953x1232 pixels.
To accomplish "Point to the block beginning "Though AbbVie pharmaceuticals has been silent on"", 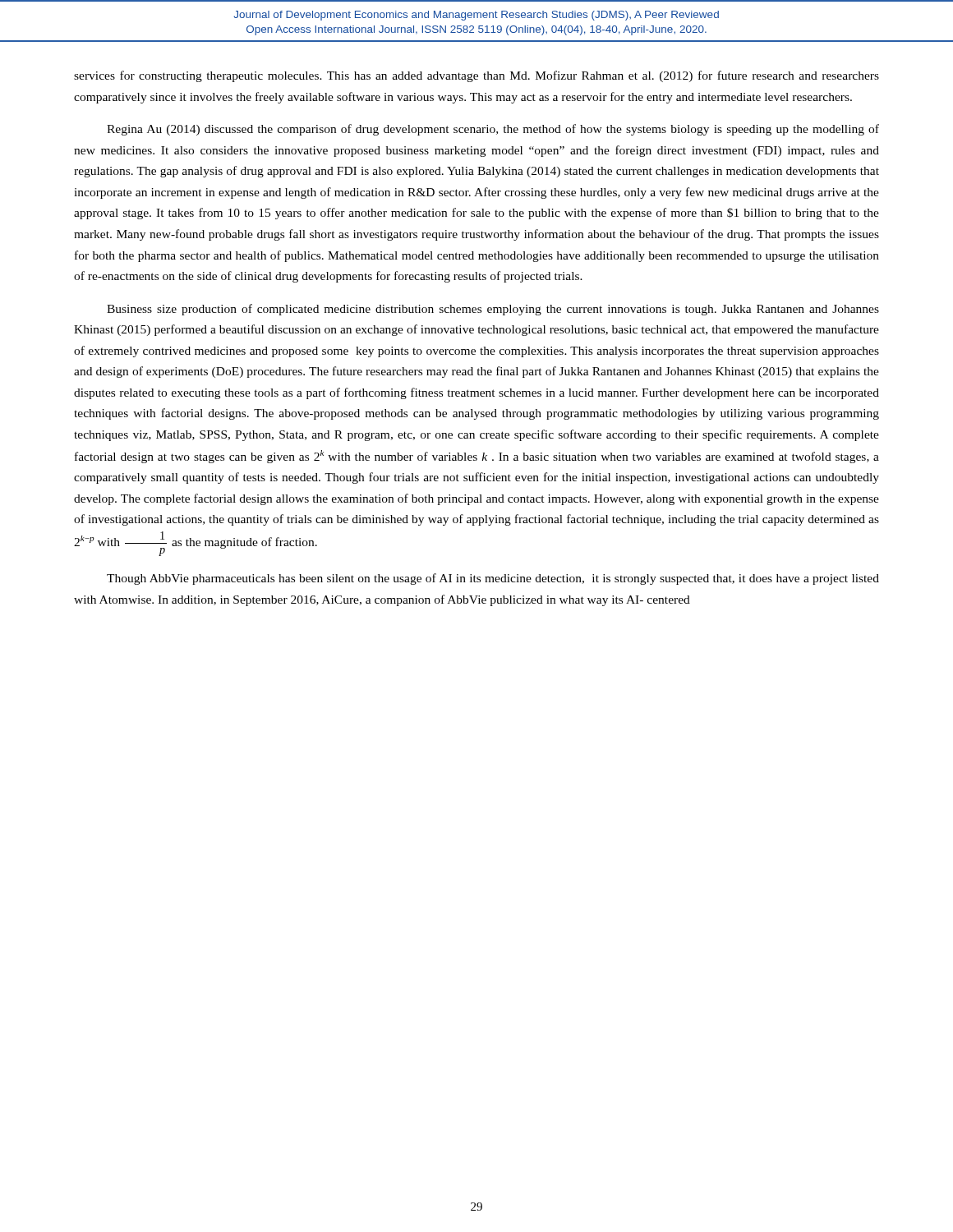I will point(476,589).
